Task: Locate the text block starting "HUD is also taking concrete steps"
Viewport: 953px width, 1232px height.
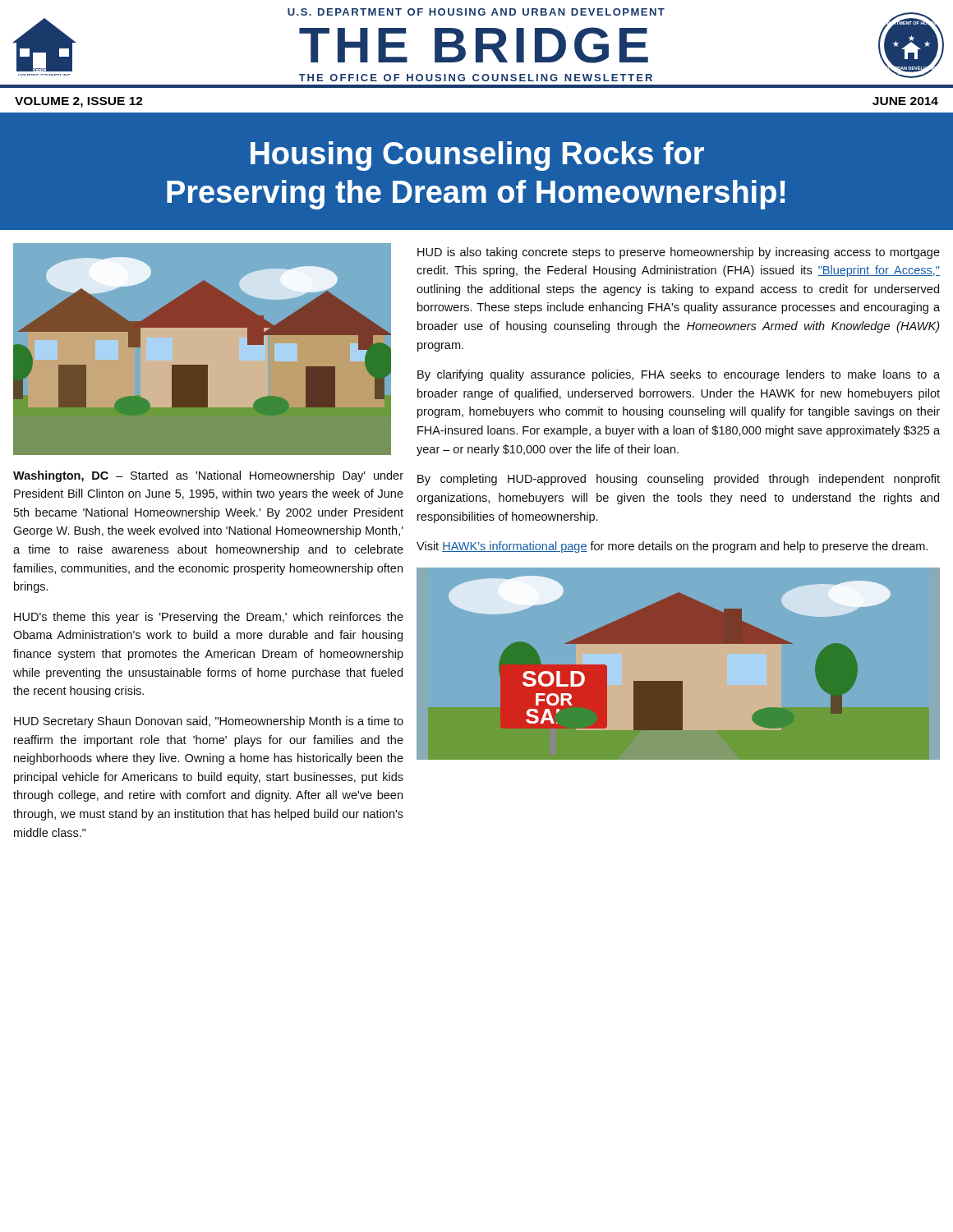Action: click(x=678, y=298)
